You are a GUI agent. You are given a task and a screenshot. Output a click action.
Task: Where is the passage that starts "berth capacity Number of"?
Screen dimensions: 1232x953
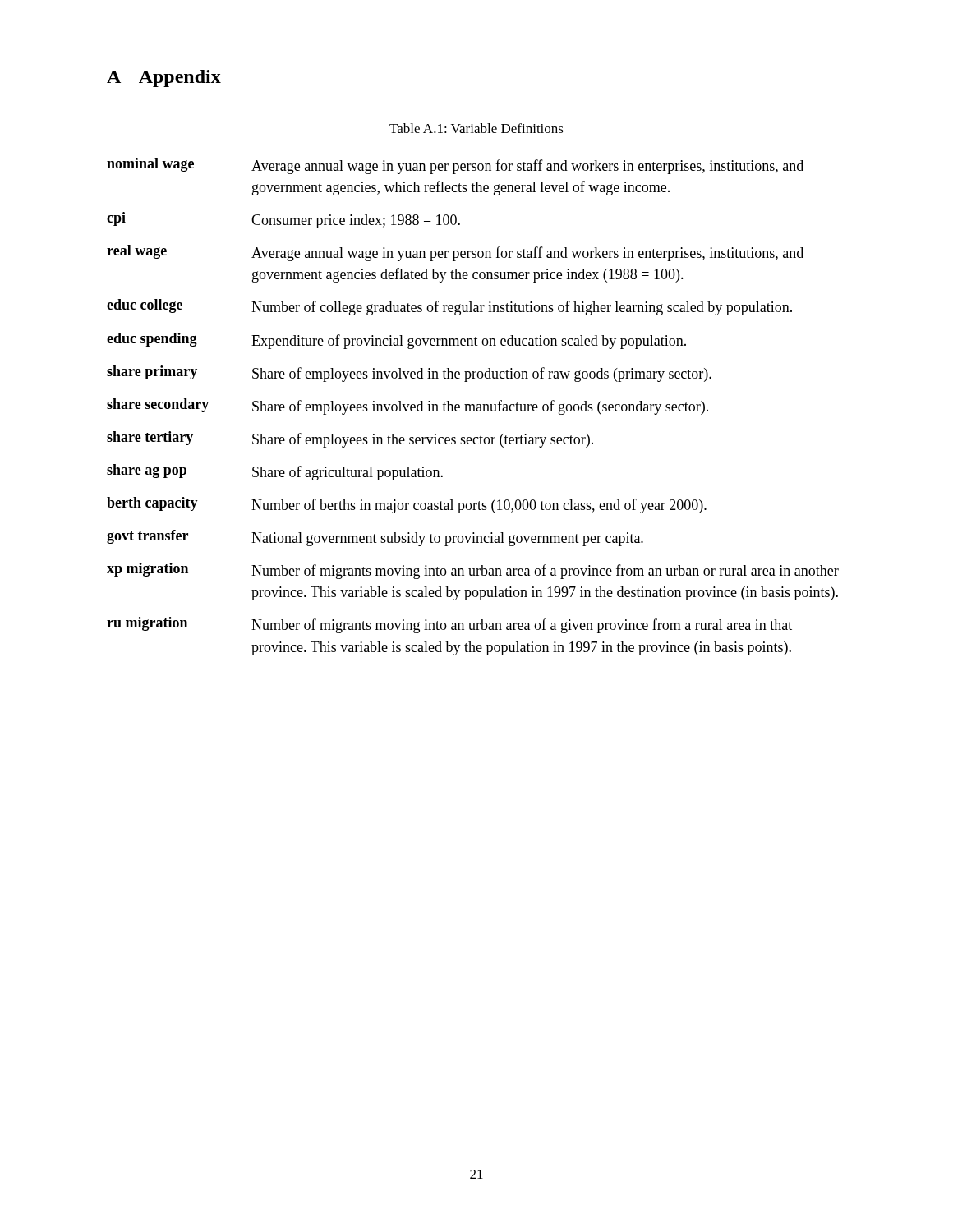coord(476,505)
